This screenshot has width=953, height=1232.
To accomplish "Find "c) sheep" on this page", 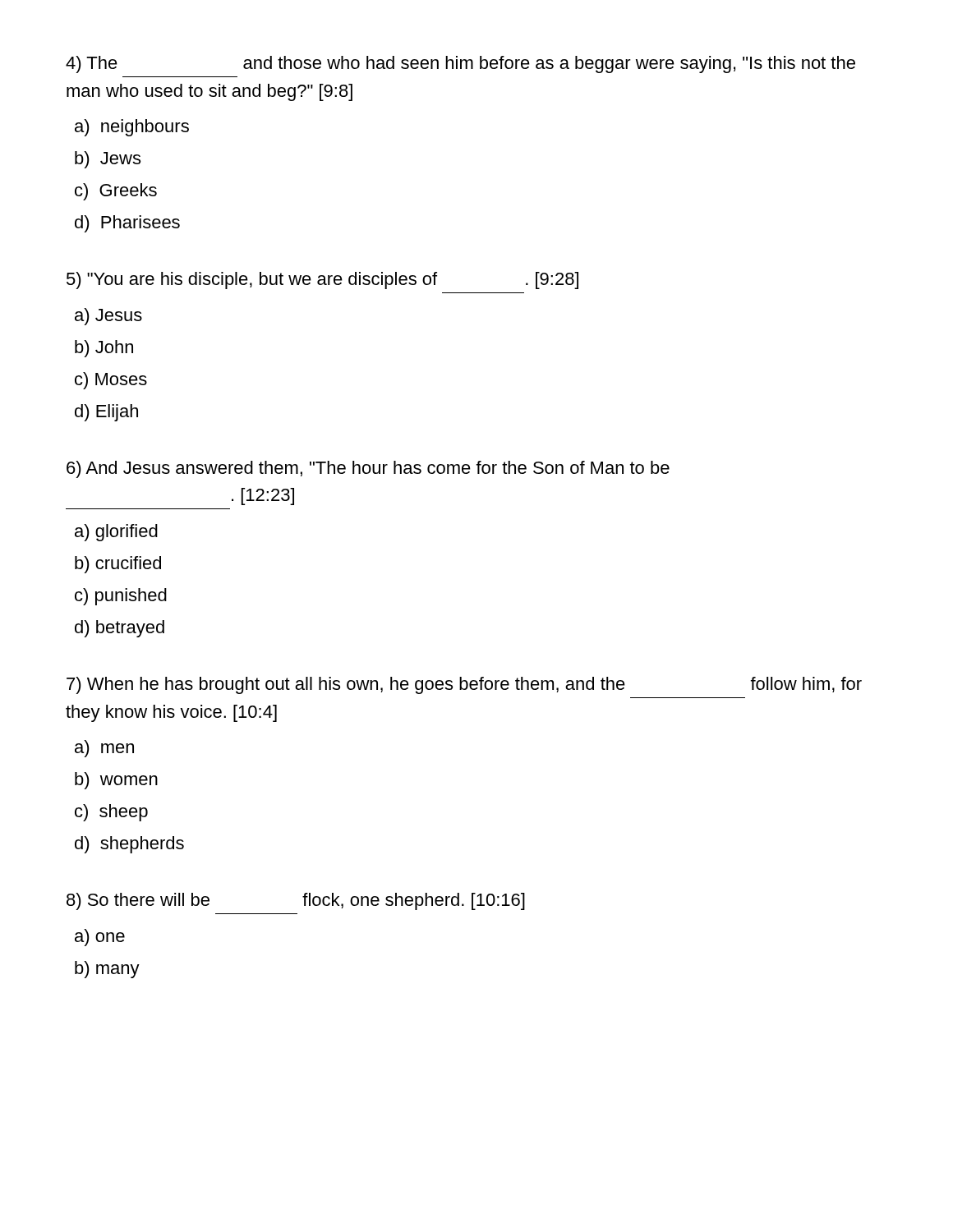I will click(x=111, y=811).
